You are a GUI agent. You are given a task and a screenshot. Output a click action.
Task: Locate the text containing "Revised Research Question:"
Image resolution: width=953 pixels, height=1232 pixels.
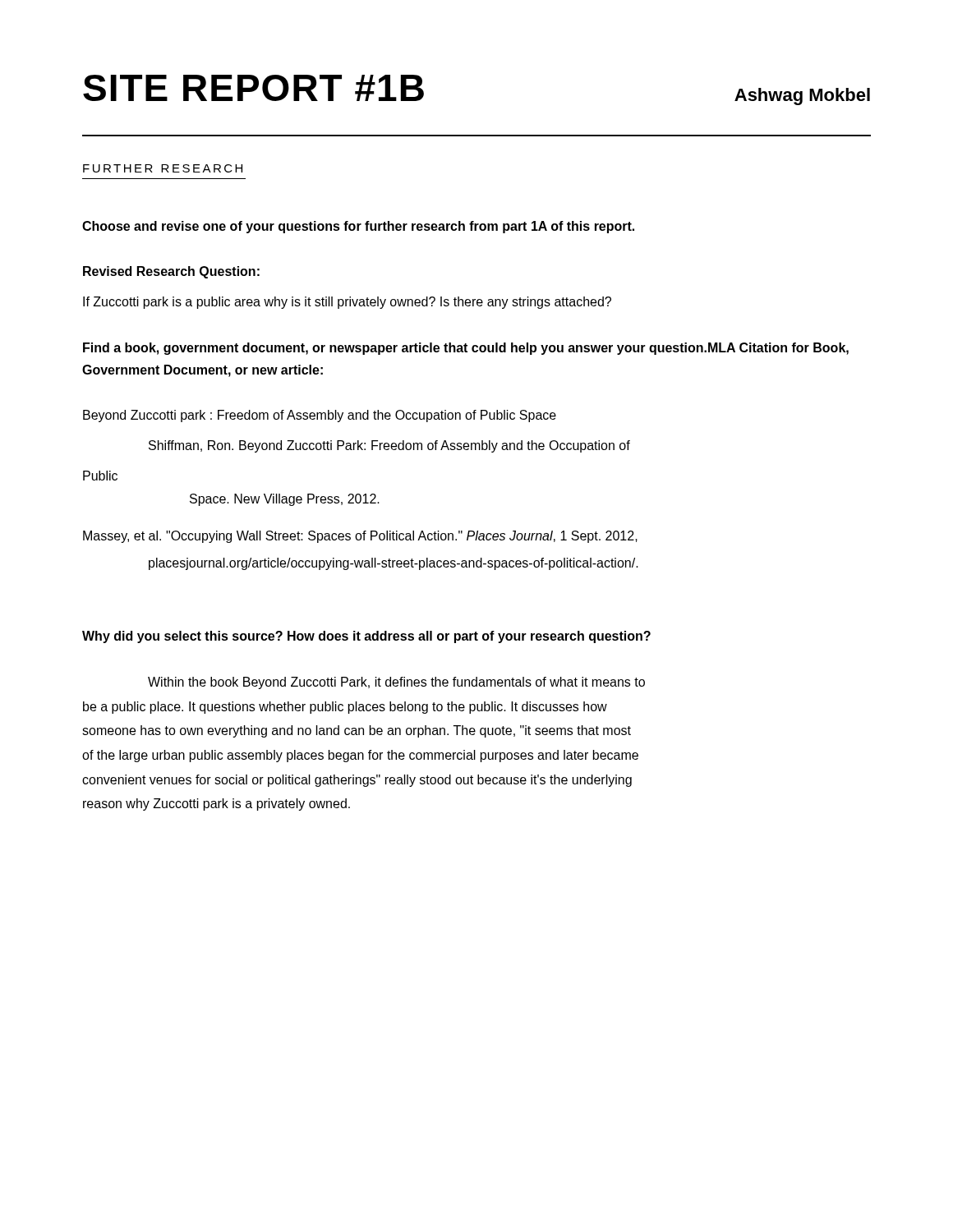[x=171, y=272]
